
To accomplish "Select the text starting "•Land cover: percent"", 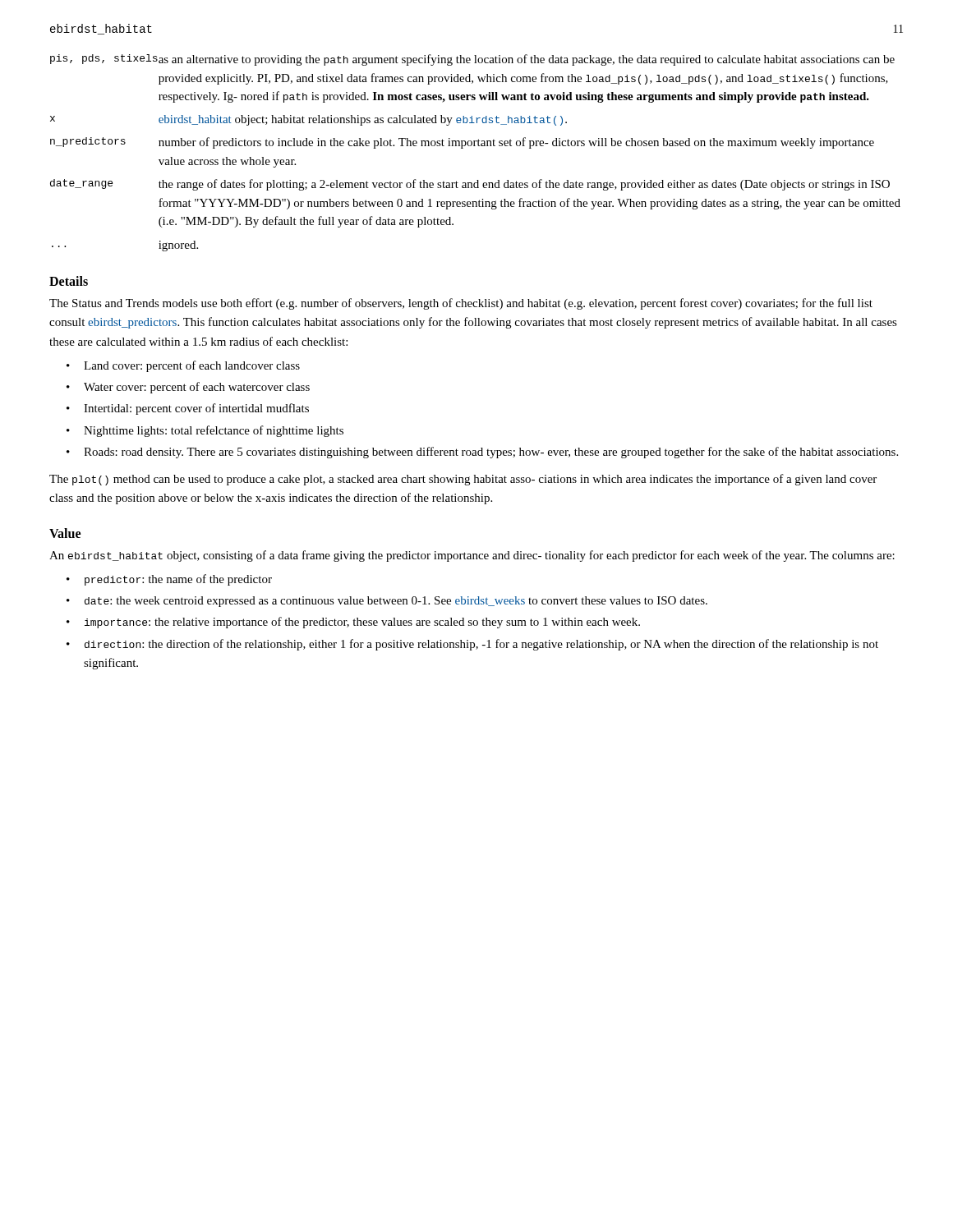I will [183, 366].
